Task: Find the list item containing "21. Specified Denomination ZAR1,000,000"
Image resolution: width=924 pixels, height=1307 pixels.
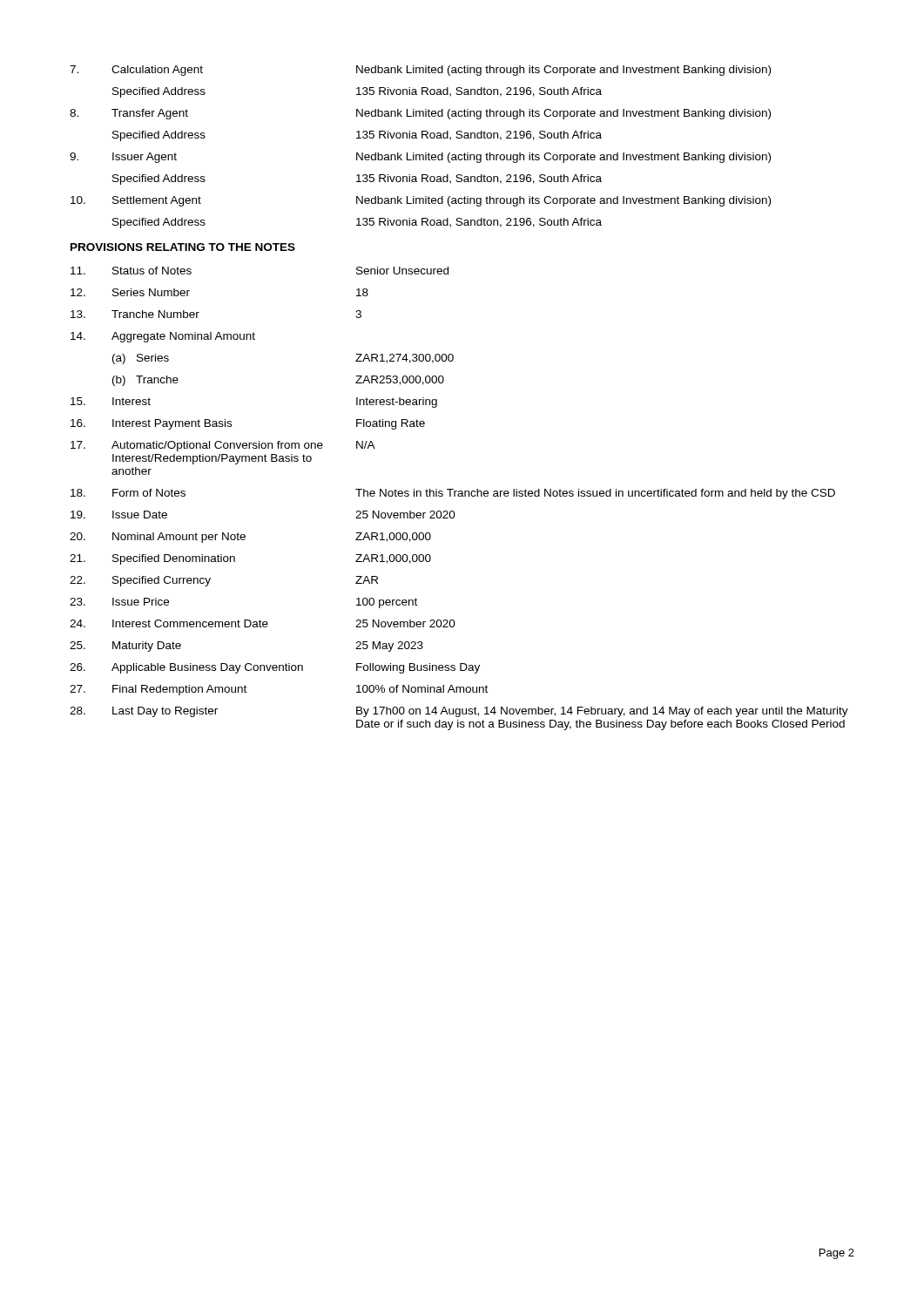Action: click(170, 559)
